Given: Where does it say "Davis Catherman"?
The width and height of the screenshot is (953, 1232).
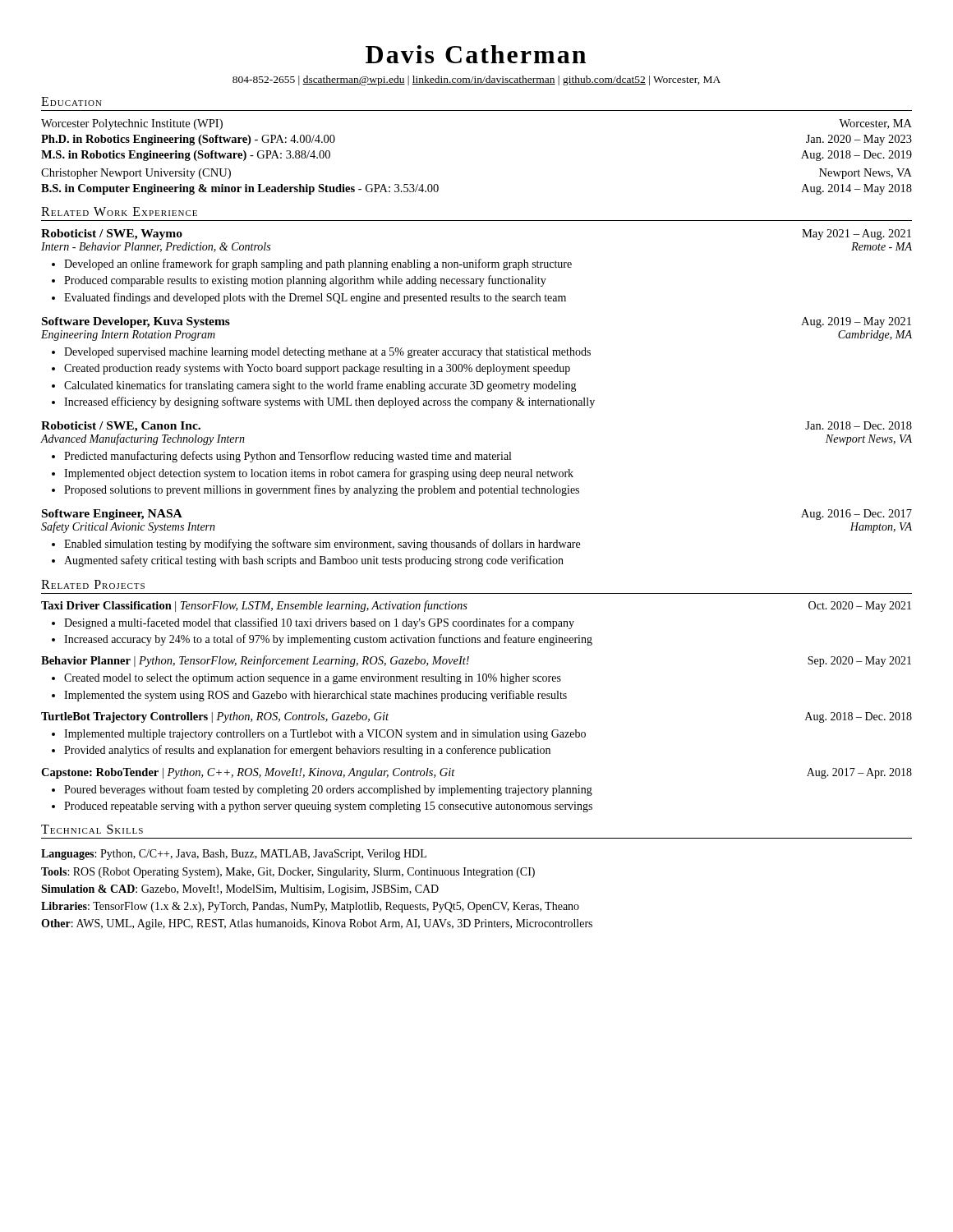Looking at the screenshot, I should [476, 54].
